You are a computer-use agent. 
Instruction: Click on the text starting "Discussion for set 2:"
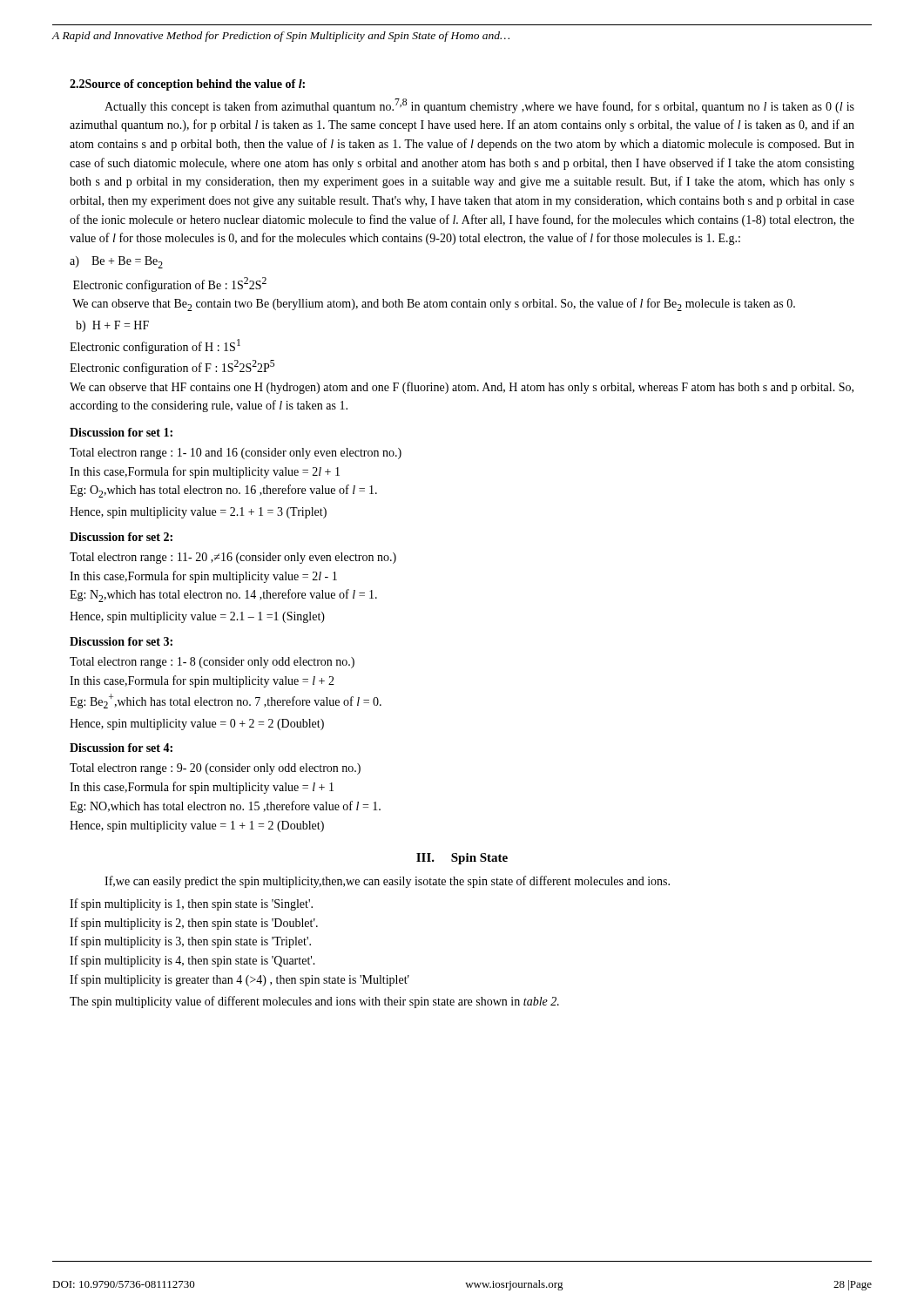point(122,537)
